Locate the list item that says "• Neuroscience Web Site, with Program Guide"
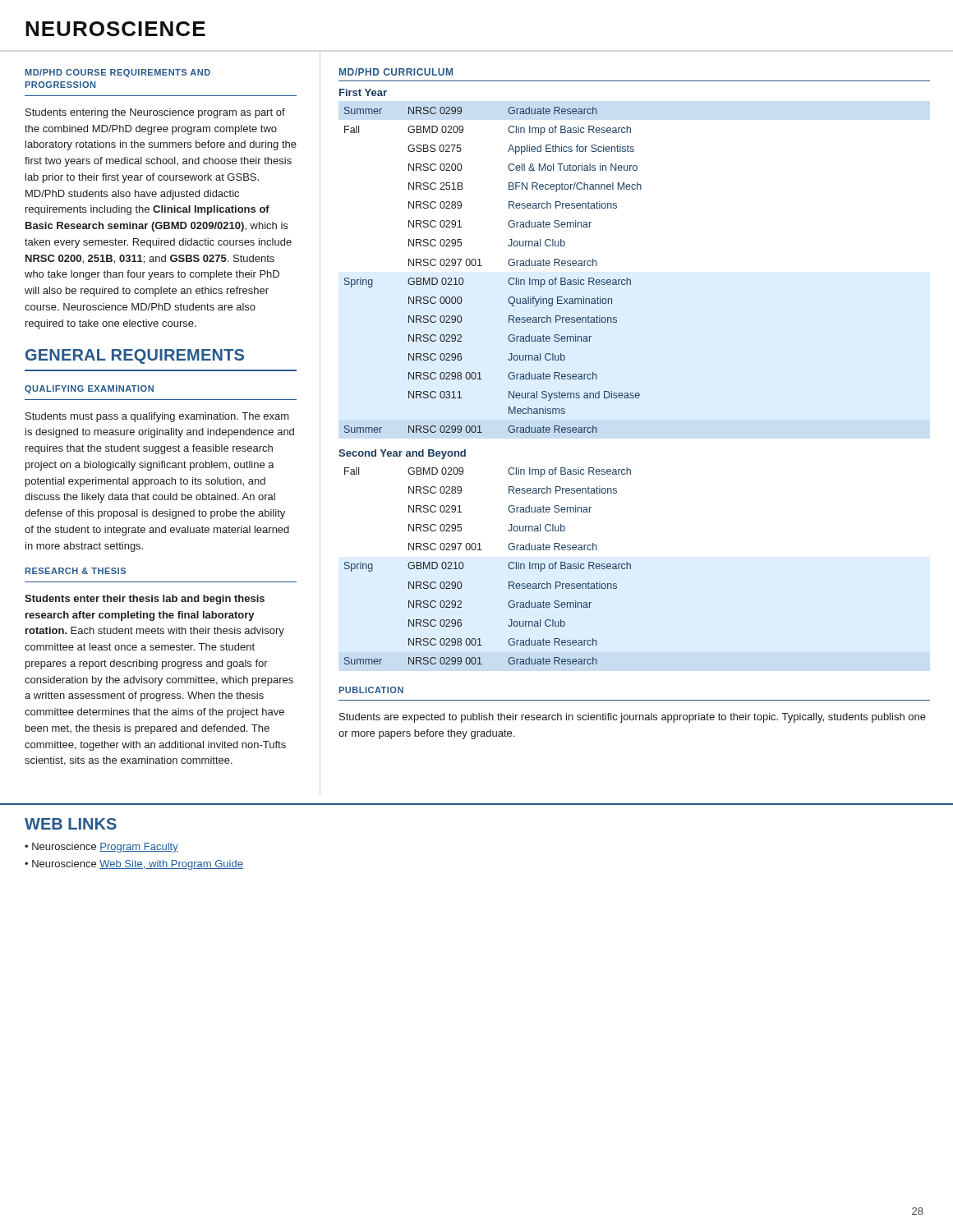 134,864
